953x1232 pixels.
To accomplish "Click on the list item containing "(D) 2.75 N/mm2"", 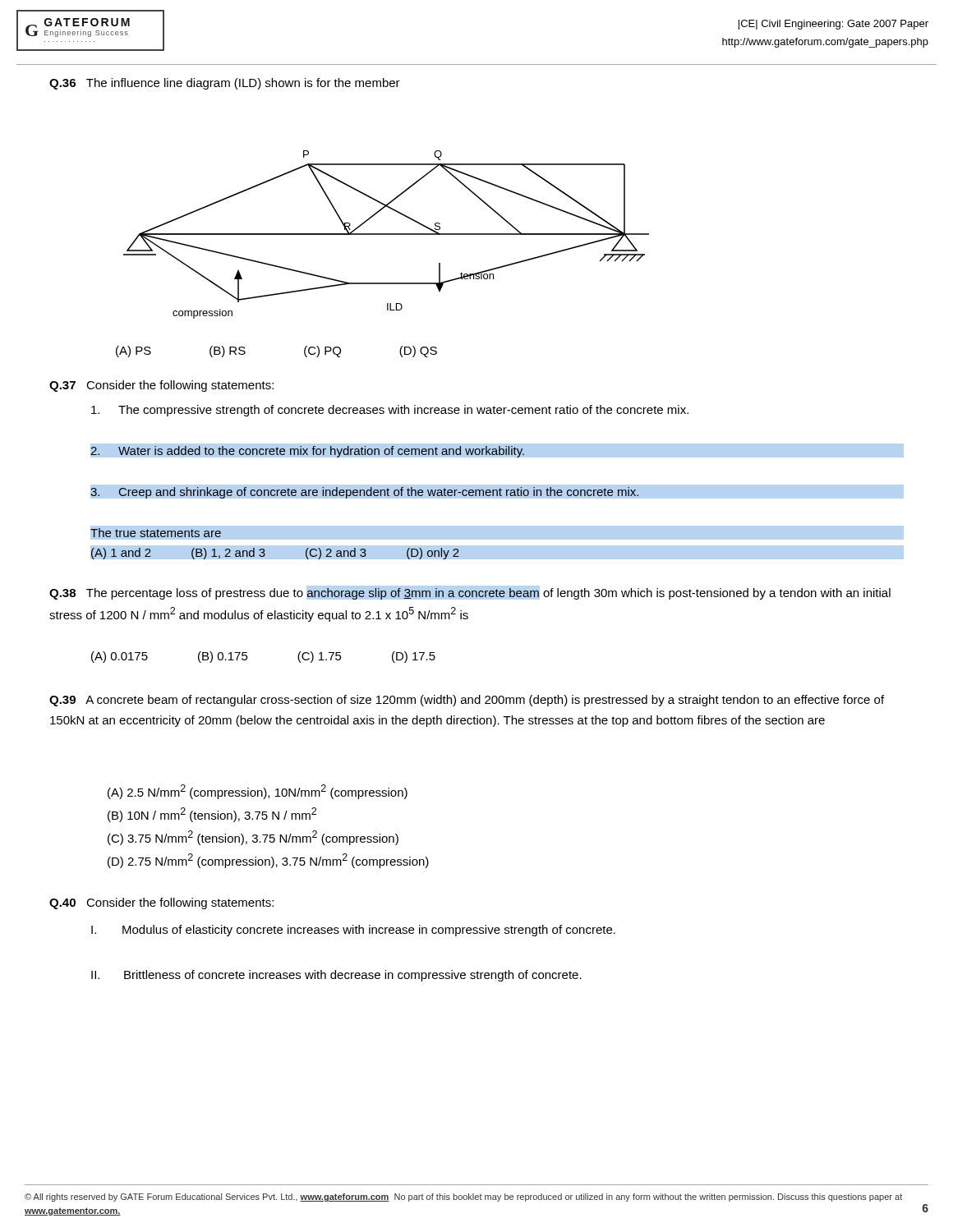I will 268,860.
